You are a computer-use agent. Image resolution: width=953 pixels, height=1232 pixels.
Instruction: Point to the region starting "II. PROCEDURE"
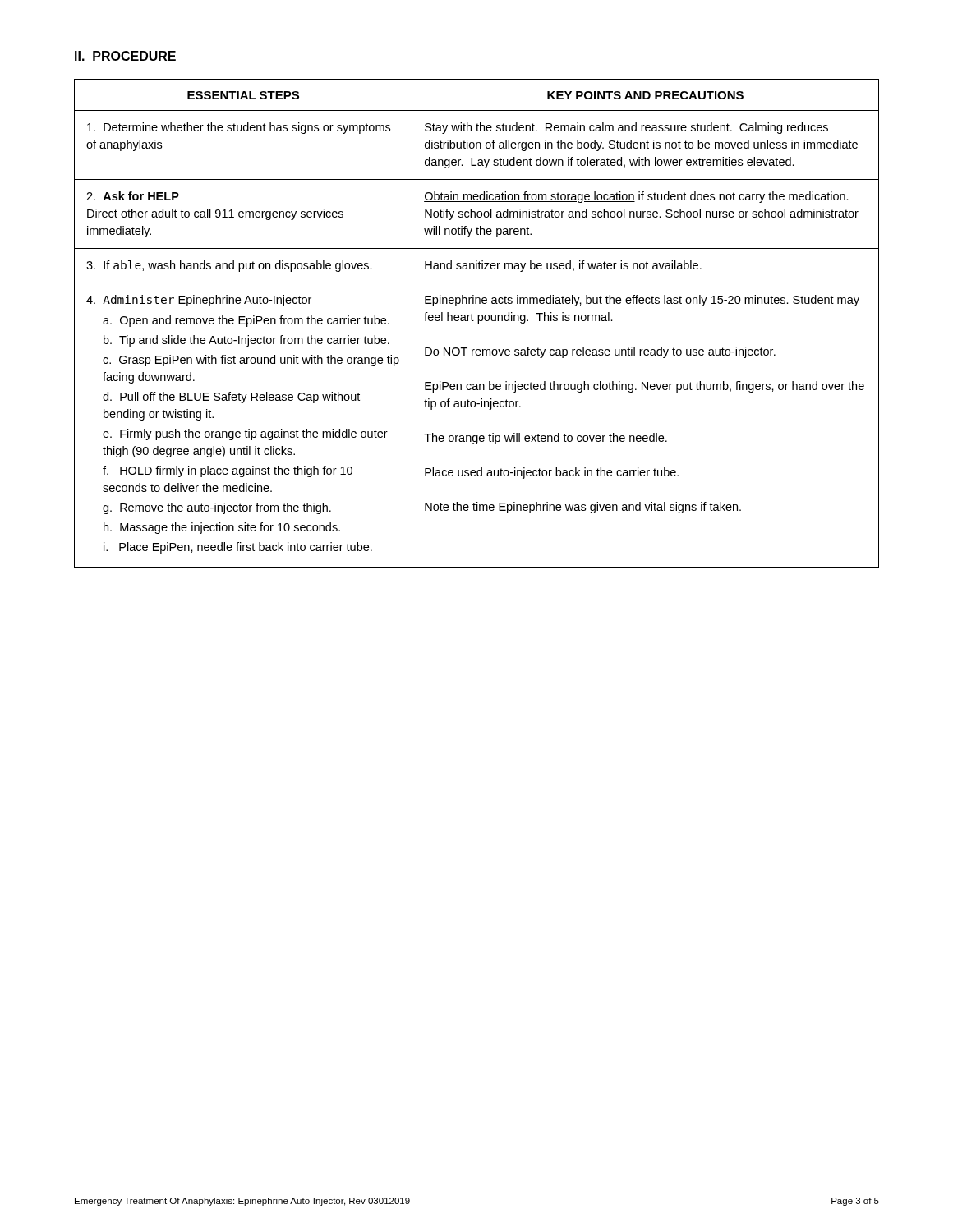tap(125, 56)
